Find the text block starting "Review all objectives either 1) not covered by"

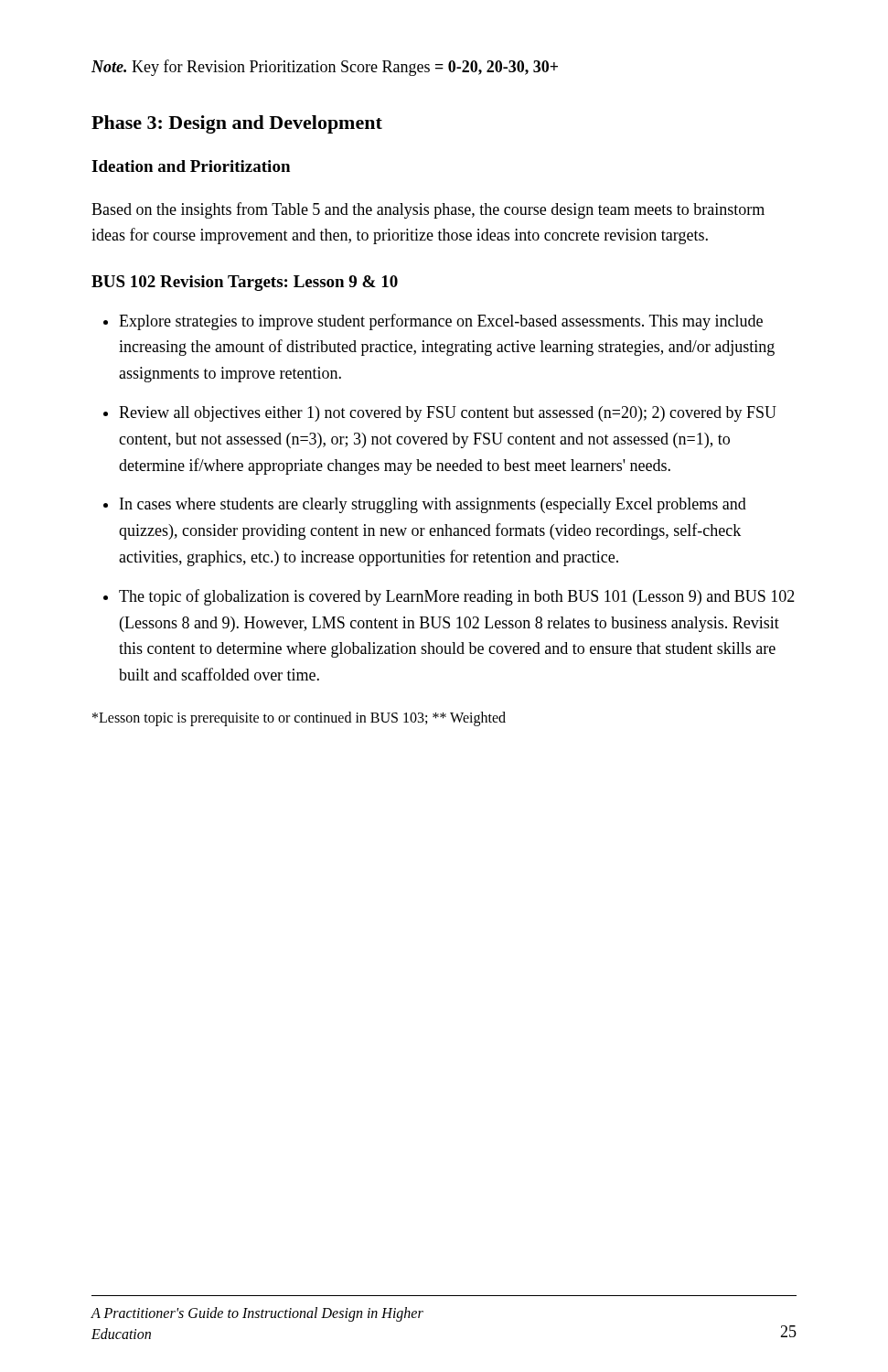448,439
